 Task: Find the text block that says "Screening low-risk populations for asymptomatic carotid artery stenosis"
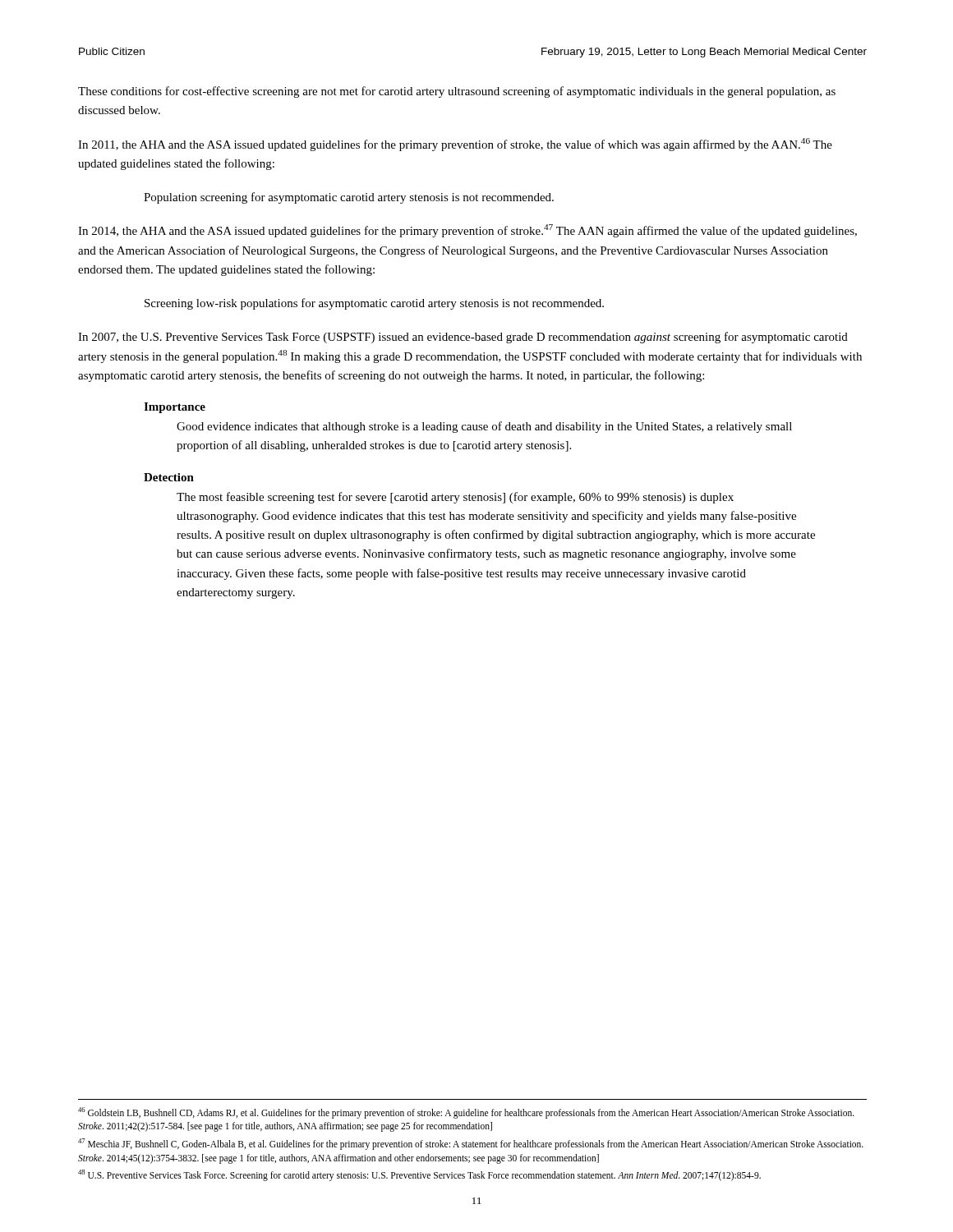tap(374, 303)
